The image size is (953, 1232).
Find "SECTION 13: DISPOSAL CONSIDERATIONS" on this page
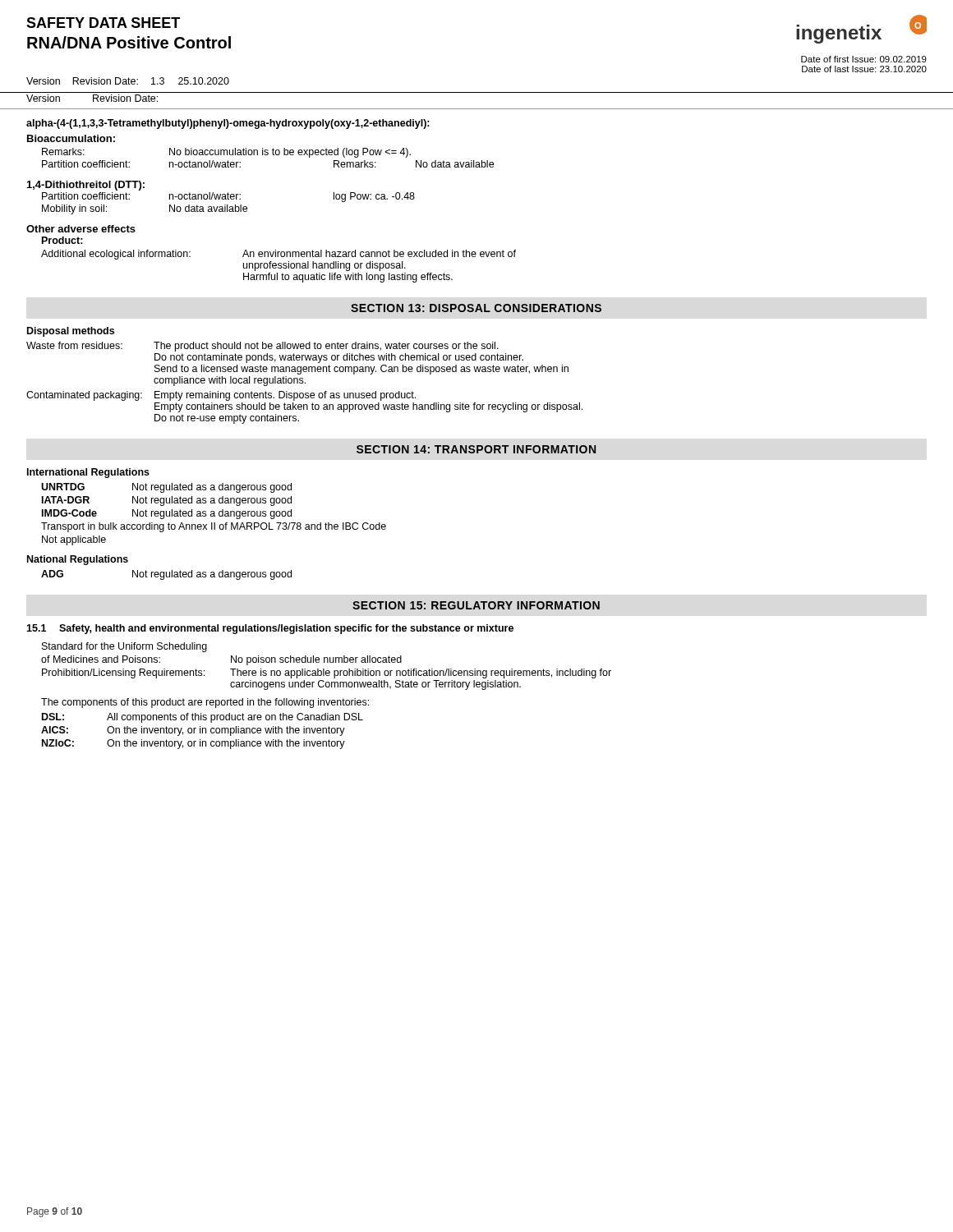pos(476,308)
